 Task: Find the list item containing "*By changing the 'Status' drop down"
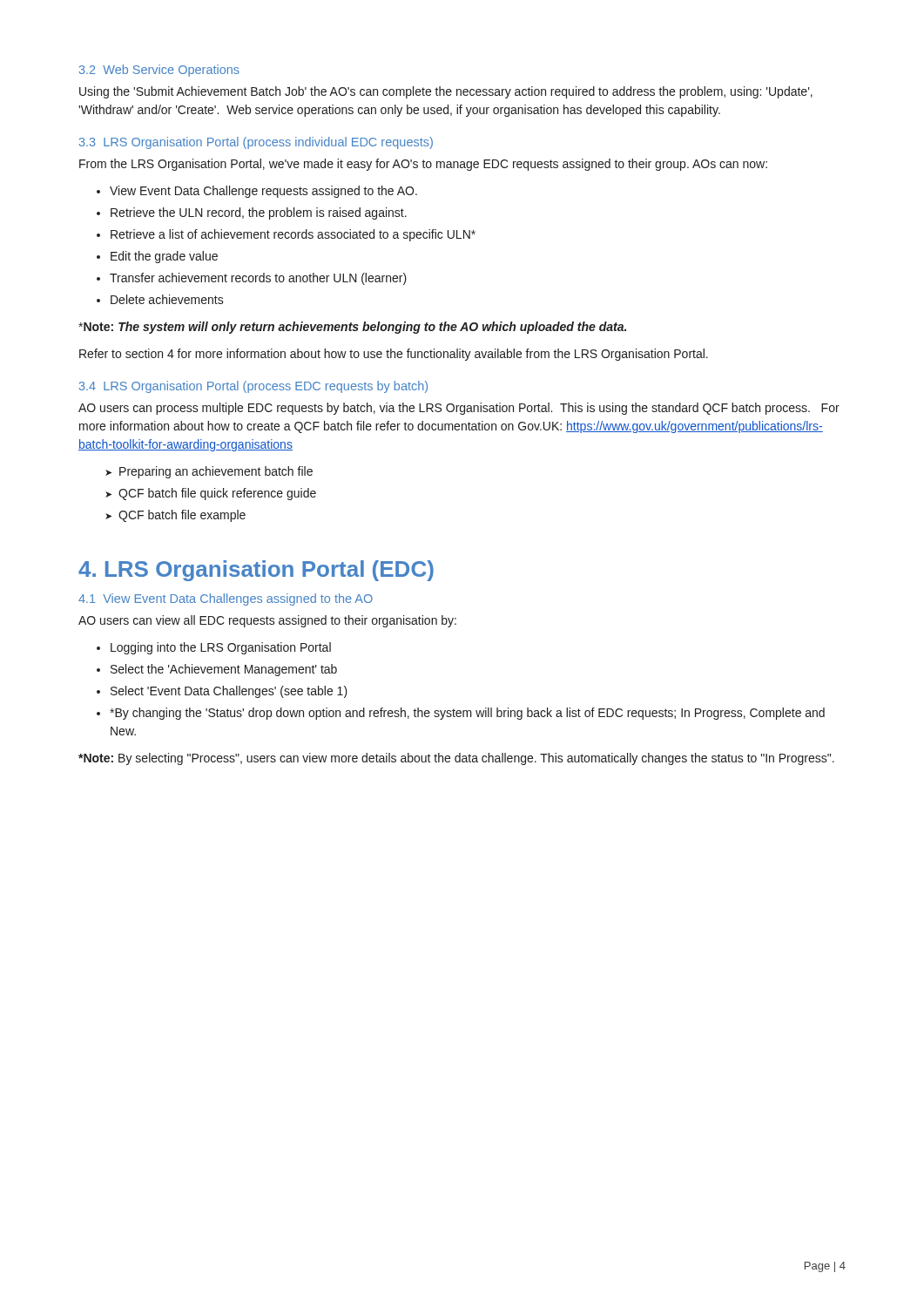[462, 722]
